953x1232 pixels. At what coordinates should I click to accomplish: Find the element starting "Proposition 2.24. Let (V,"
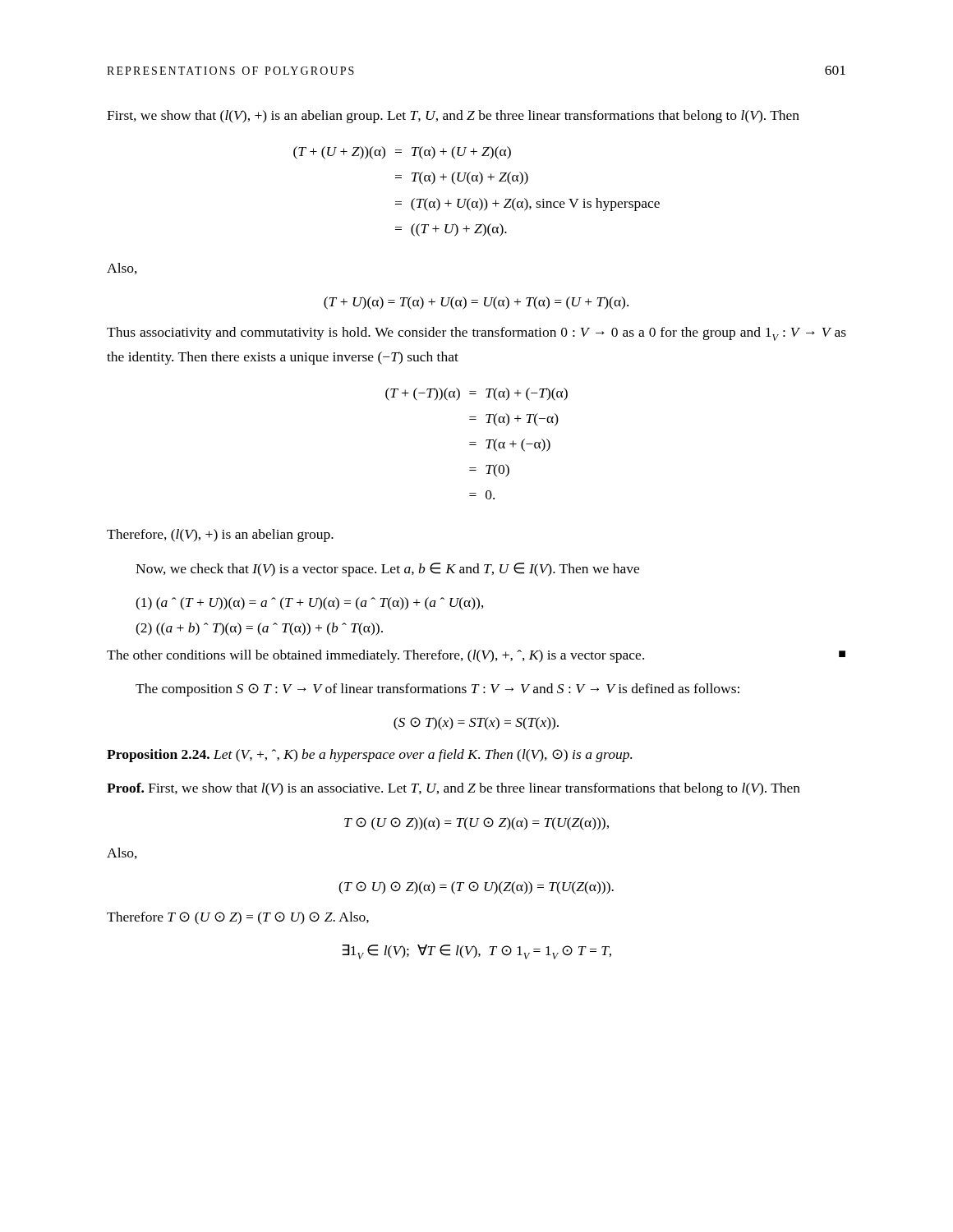tap(370, 754)
